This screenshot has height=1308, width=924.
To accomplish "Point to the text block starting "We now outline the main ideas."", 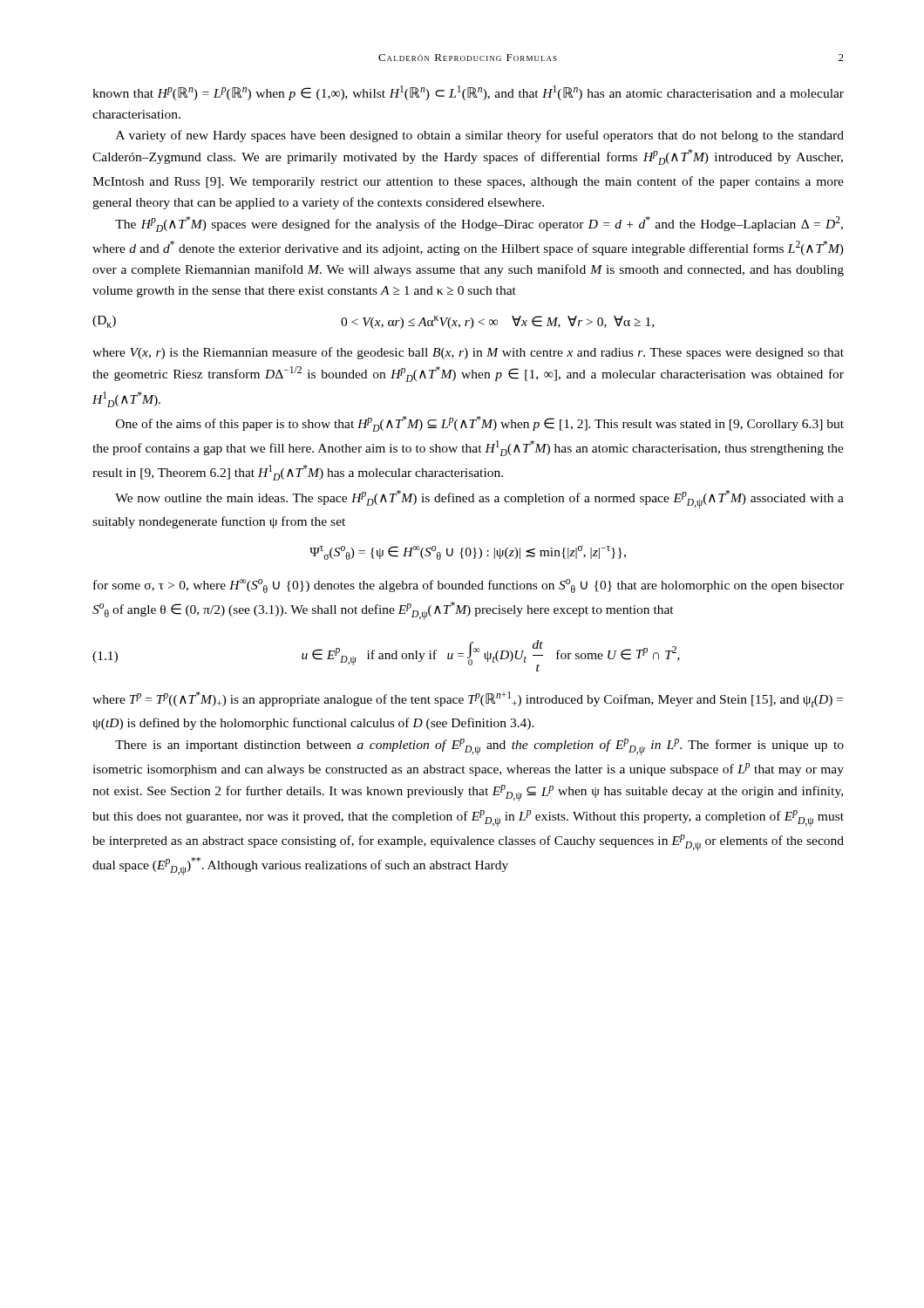I will coord(468,509).
